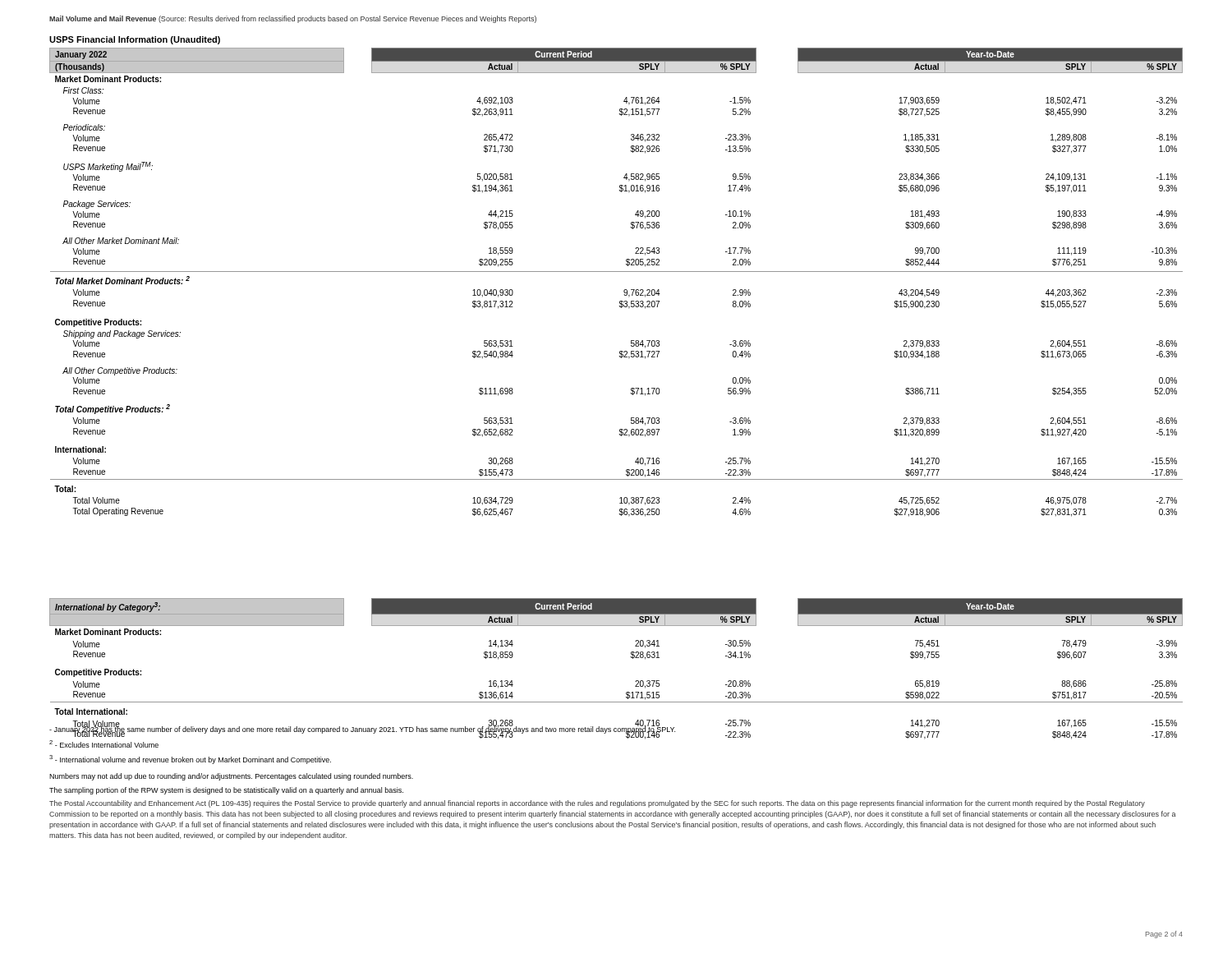Click on the caption that reads "Mail Volume and Mail Revenue (Source: Results derived"

(x=293, y=19)
